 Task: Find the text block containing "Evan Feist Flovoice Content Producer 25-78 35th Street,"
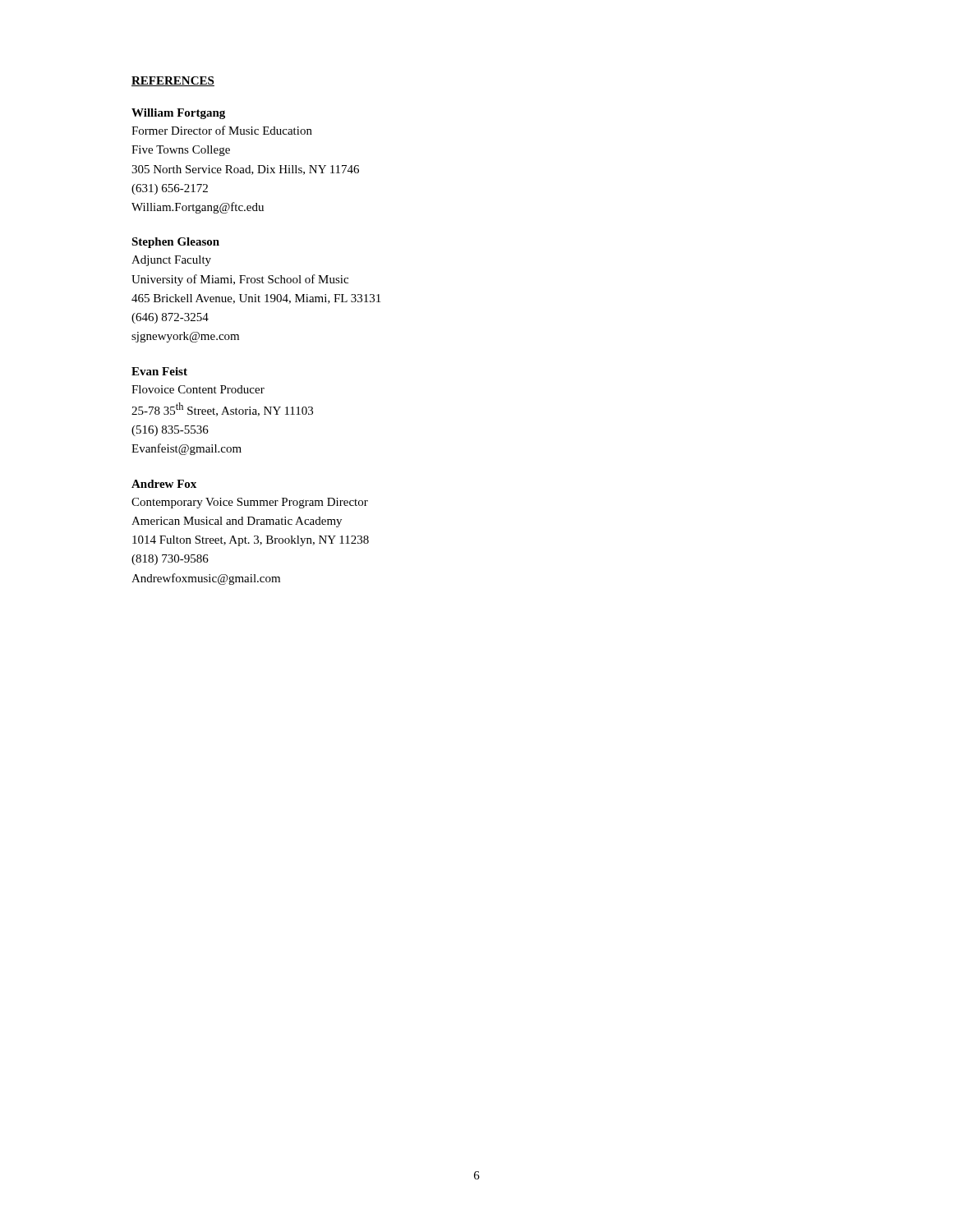tap(159, 371)
